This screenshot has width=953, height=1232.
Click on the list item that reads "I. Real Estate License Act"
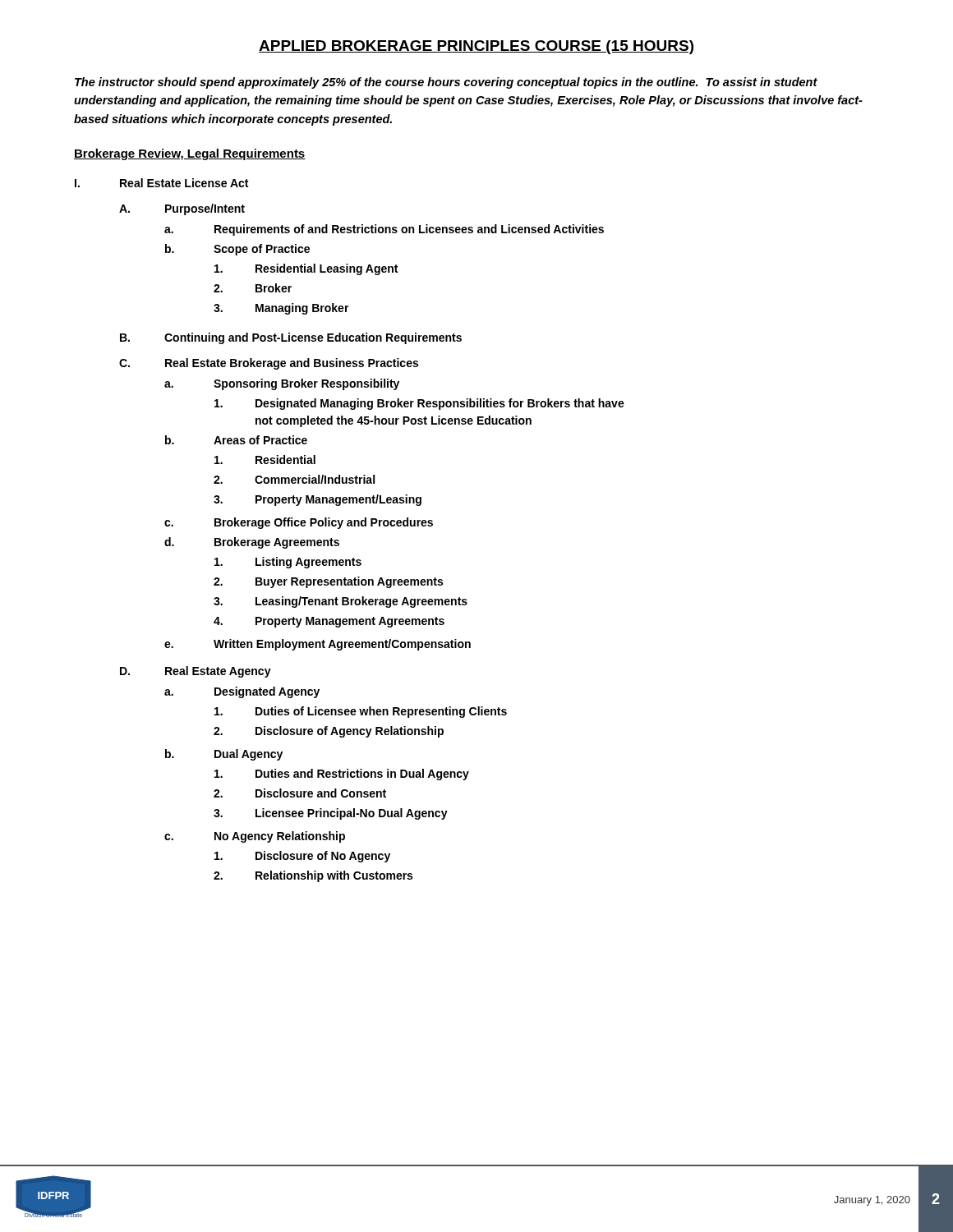(161, 183)
